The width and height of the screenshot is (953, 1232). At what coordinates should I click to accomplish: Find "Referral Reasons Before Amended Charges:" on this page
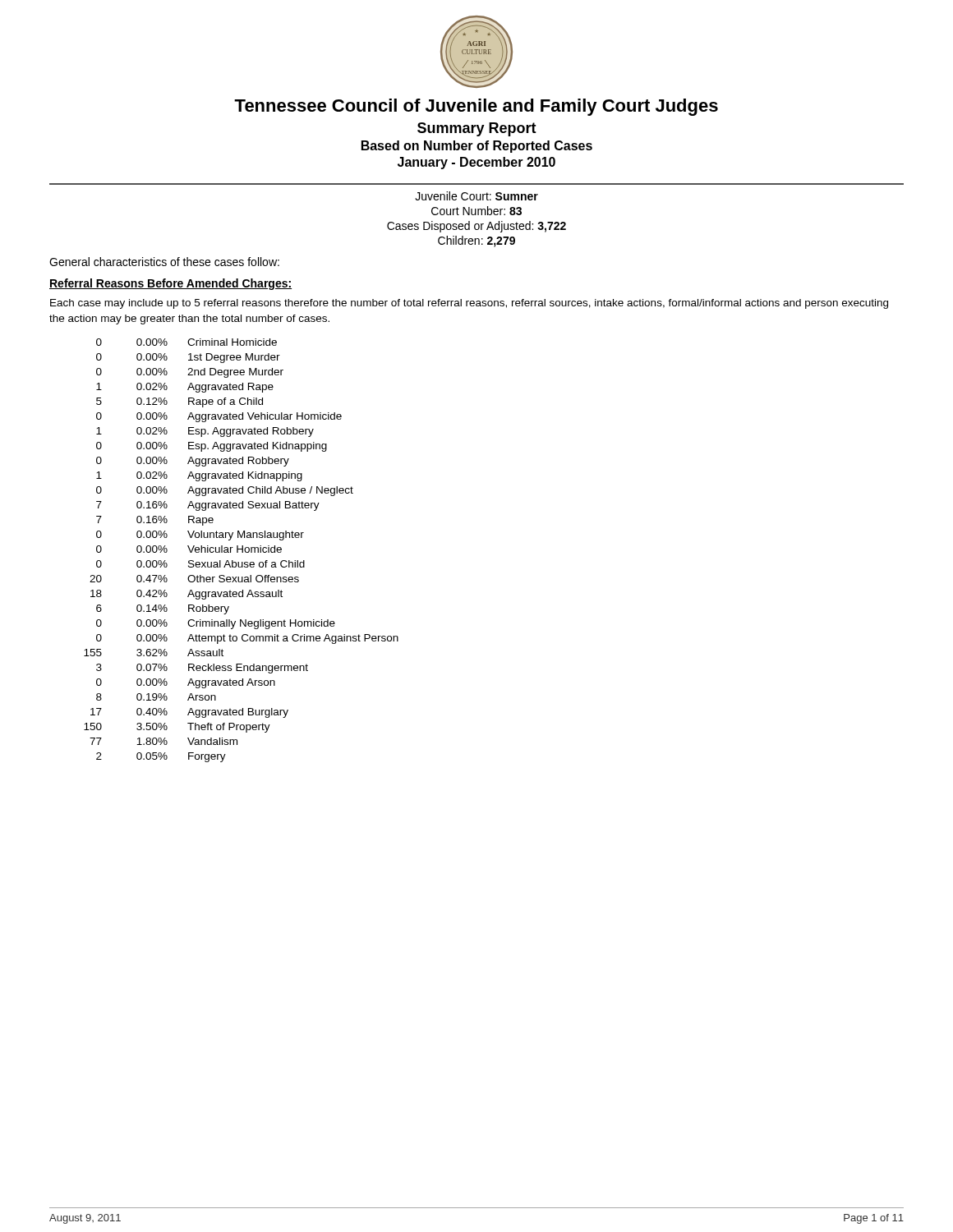tap(171, 283)
